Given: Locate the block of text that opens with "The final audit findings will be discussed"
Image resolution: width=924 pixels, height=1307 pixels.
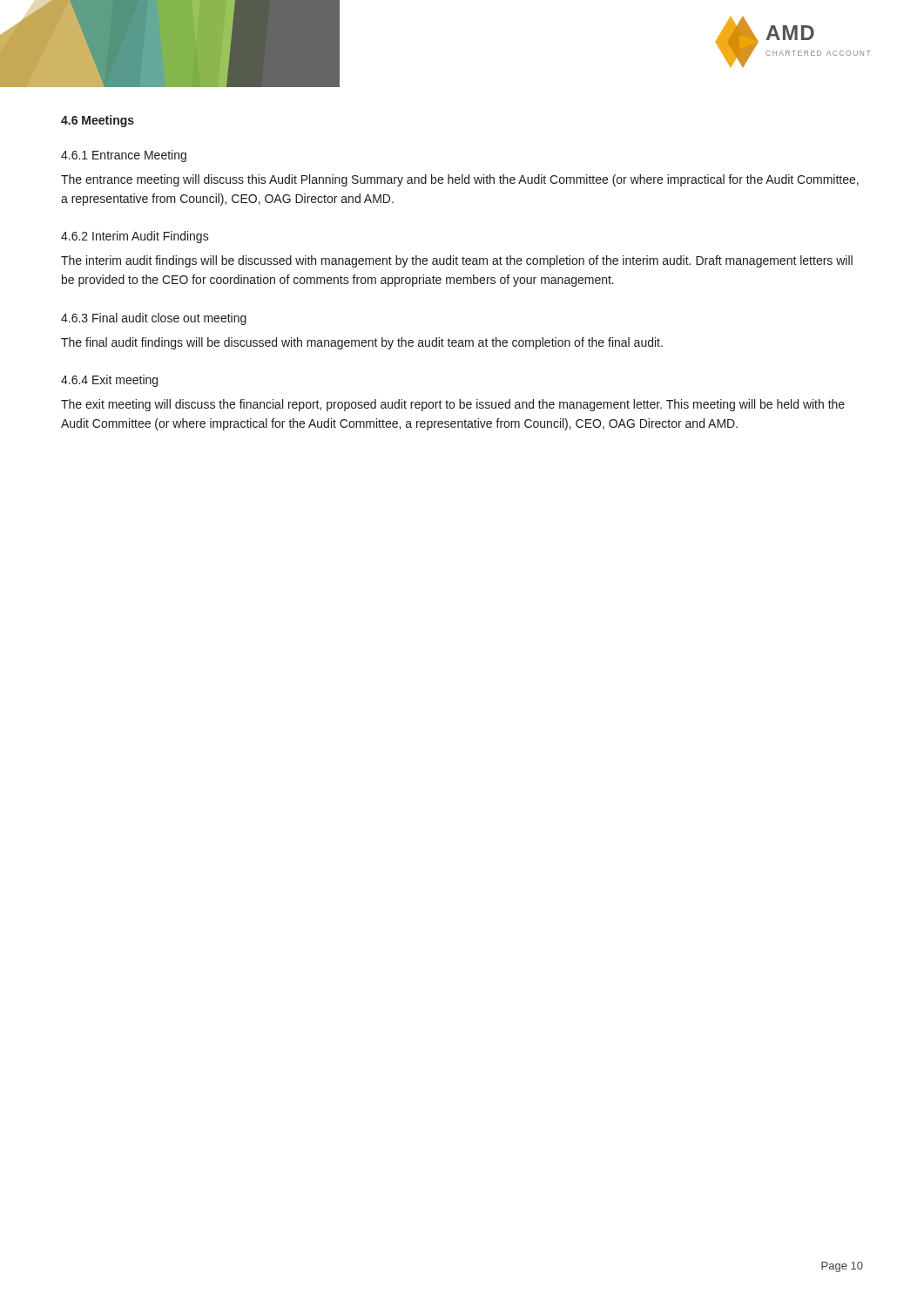Looking at the screenshot, I should click(x=362, y=342).
